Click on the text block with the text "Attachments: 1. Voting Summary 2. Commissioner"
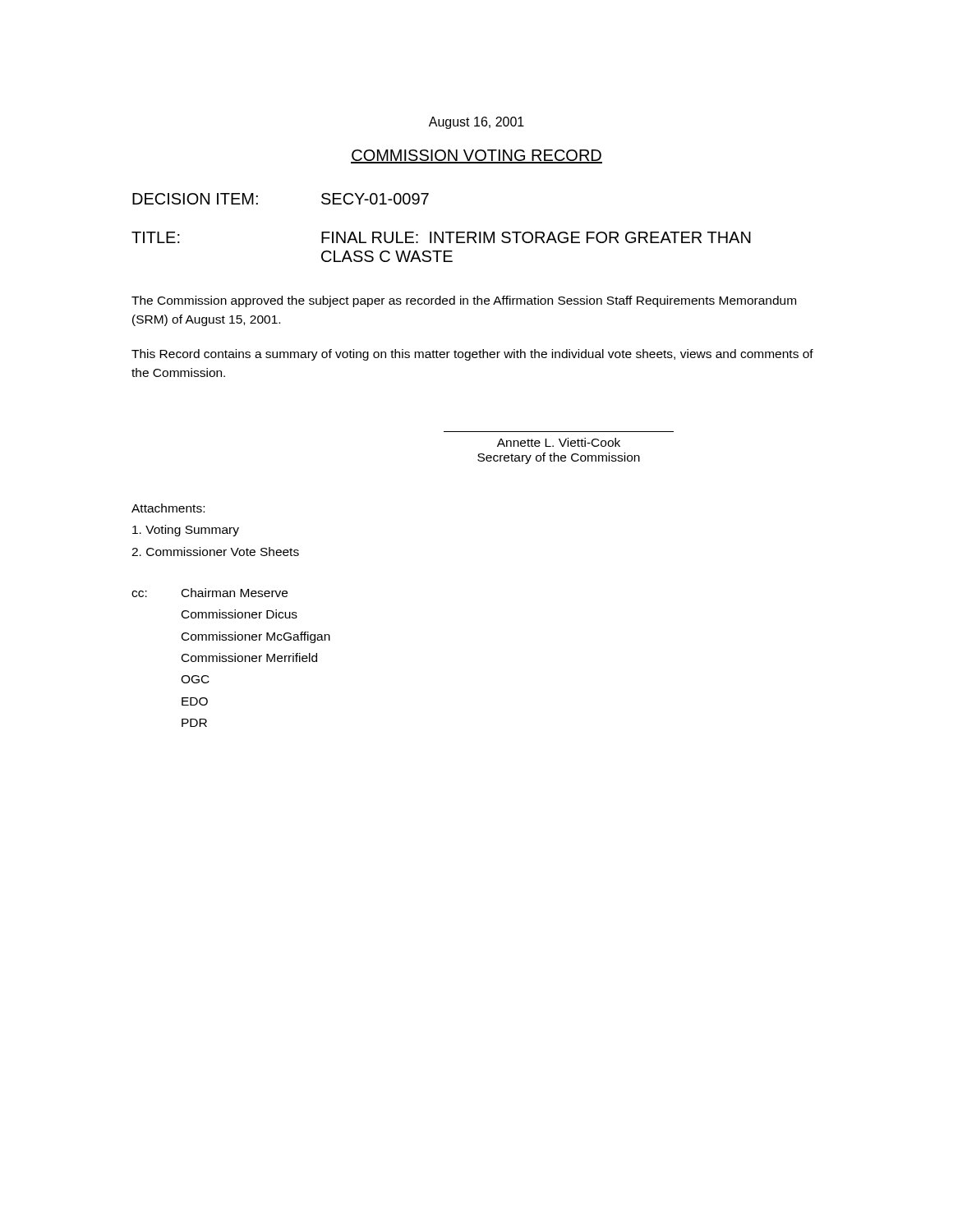 pos(215,530)
